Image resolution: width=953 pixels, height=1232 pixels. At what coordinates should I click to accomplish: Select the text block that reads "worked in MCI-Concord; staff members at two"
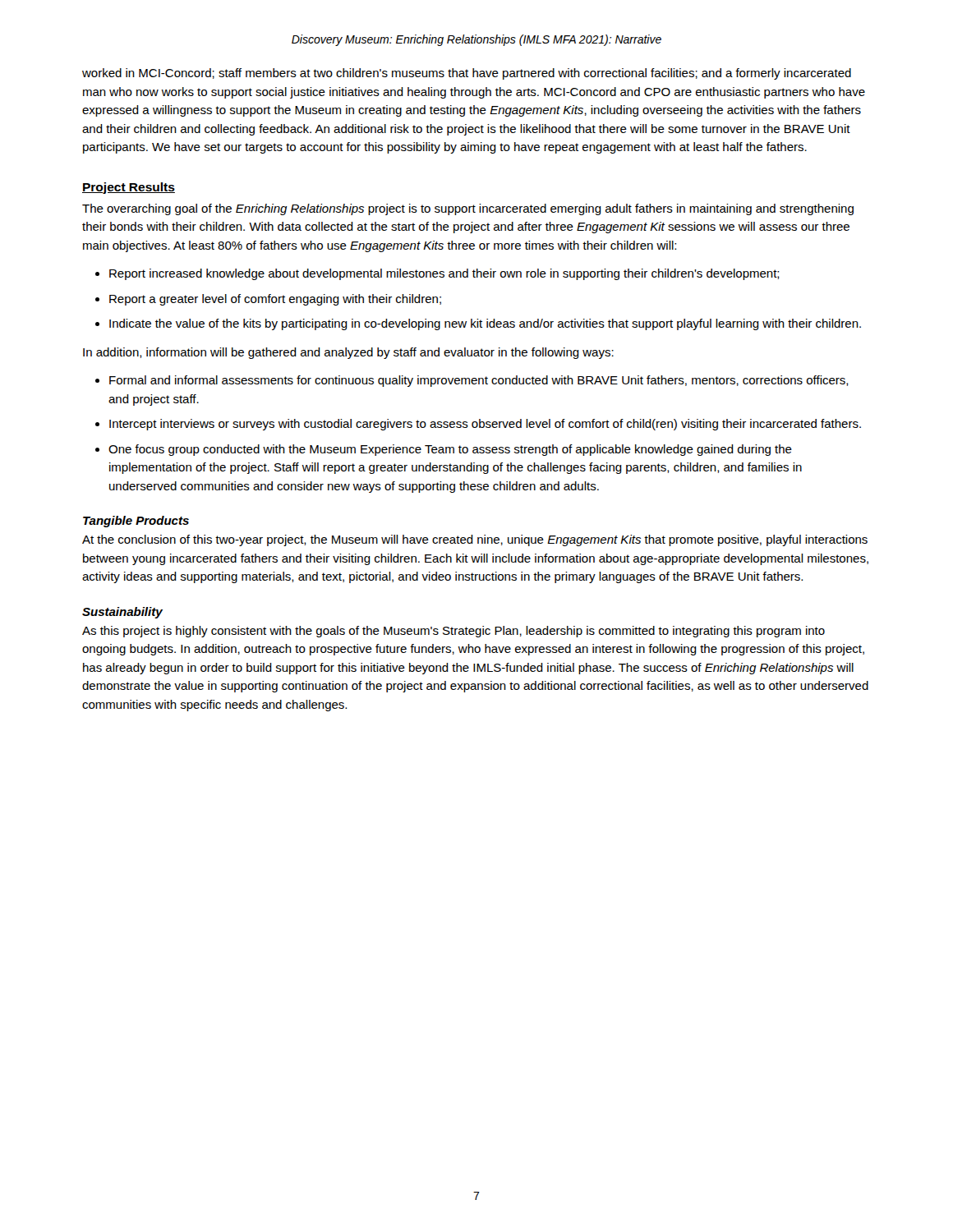[x=476, y=110]
